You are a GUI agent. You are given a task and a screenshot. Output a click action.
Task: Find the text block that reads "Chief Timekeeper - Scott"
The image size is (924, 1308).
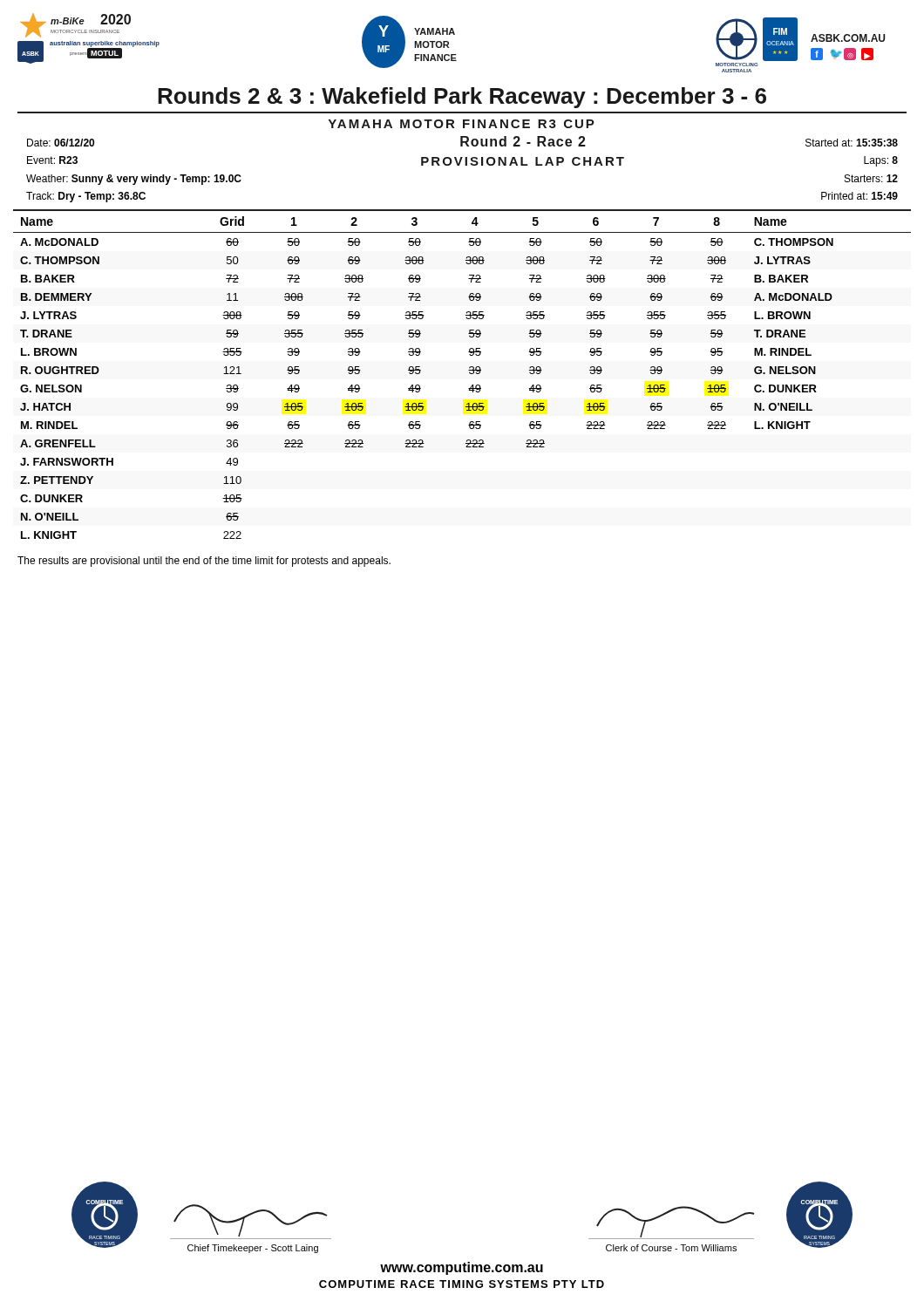[253, 1248]
